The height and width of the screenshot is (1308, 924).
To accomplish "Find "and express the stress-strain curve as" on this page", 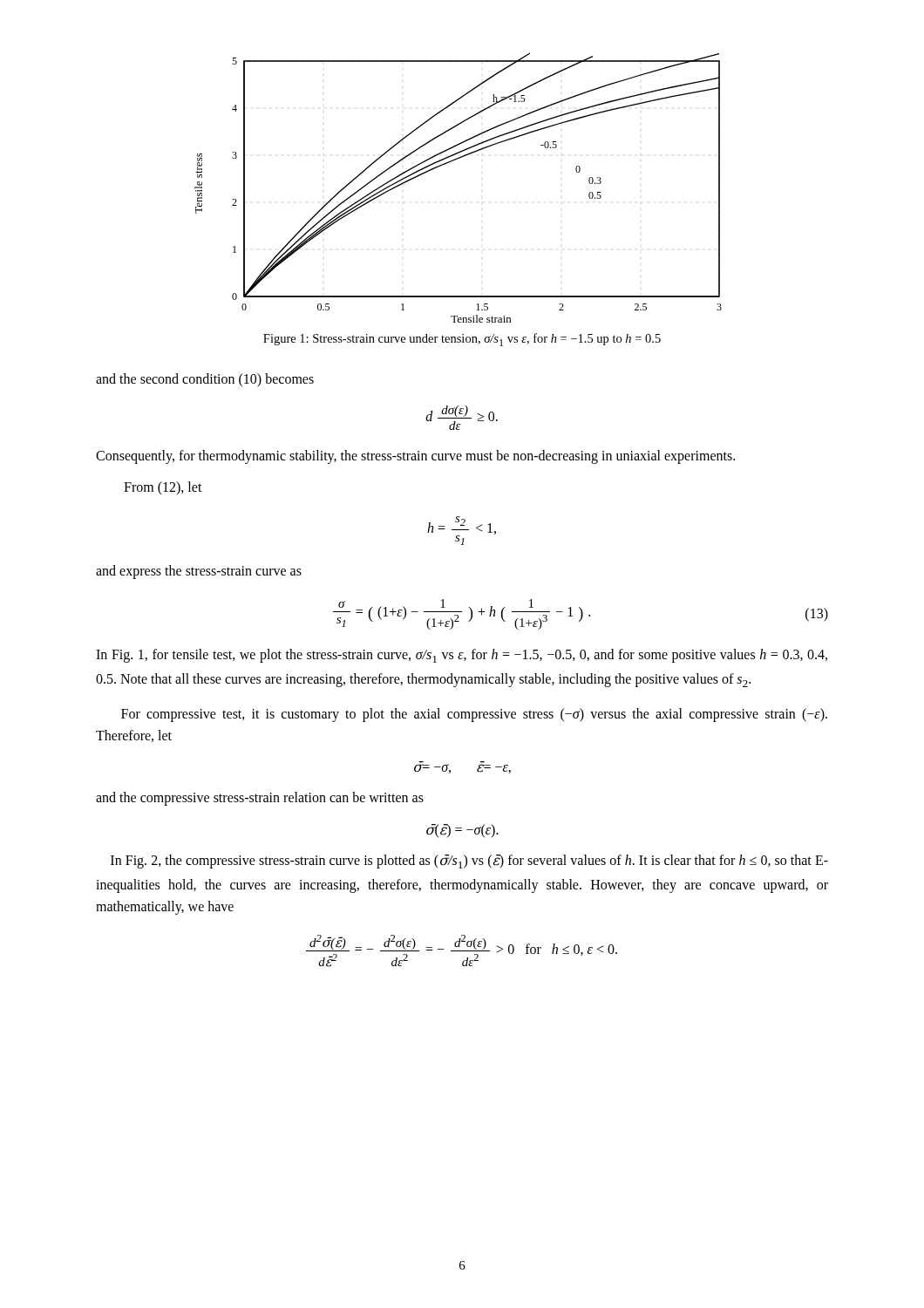I will (x=199, y=571).
